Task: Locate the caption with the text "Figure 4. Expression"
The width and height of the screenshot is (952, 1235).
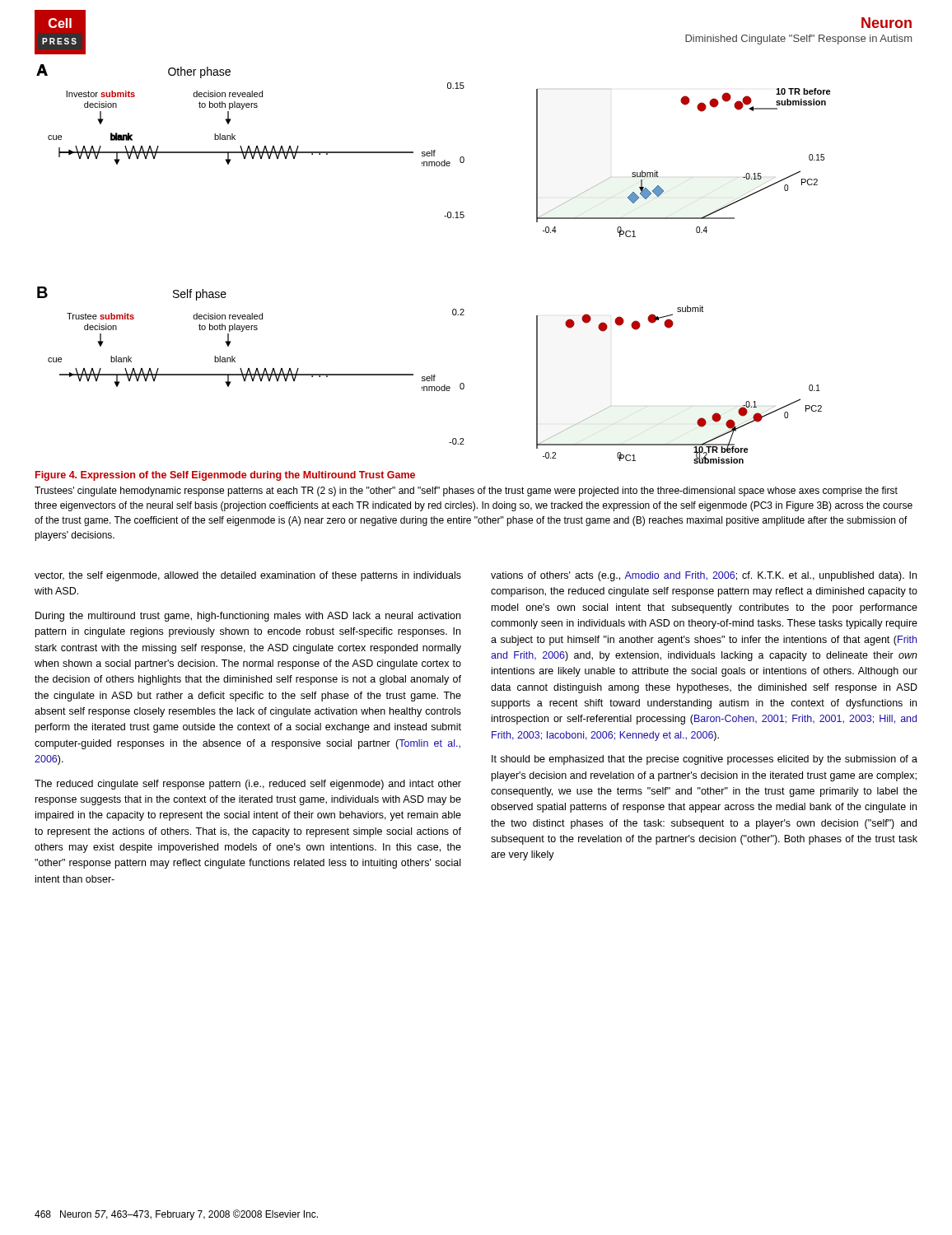Action: click(474, 506)
